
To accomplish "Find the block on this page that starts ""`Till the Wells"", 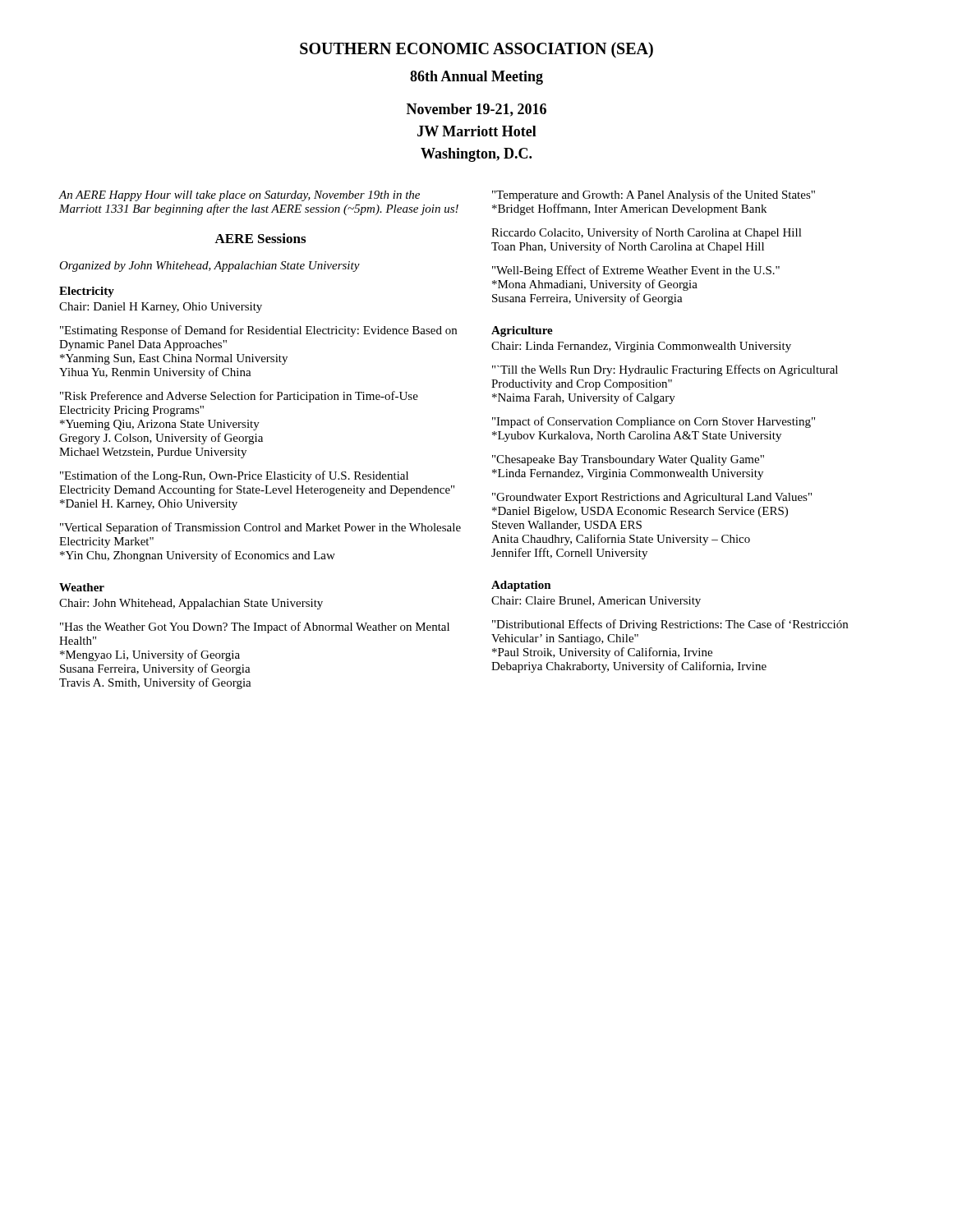I will (665, 384).
